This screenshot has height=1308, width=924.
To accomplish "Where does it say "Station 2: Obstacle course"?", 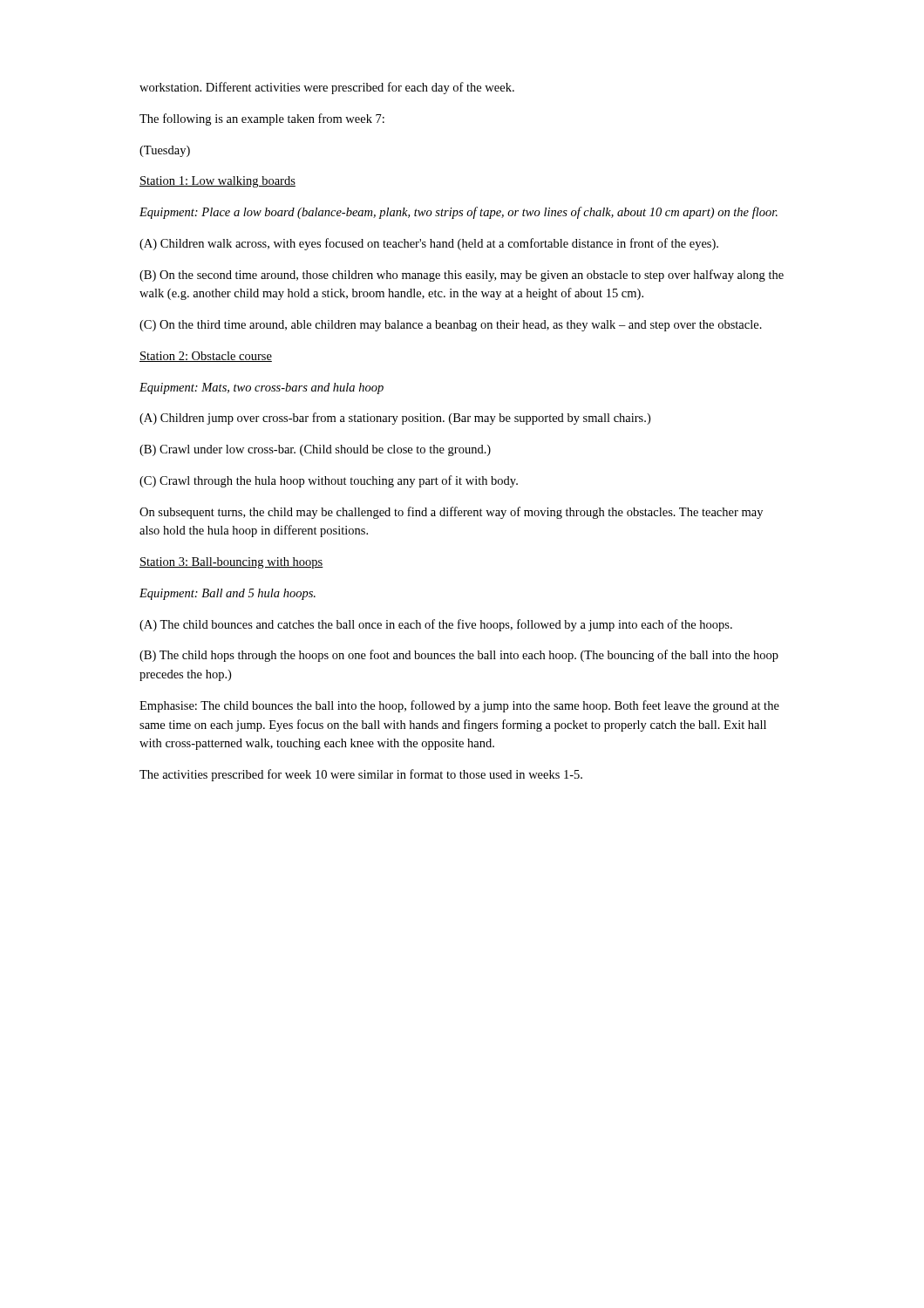I will click(206, 356).
